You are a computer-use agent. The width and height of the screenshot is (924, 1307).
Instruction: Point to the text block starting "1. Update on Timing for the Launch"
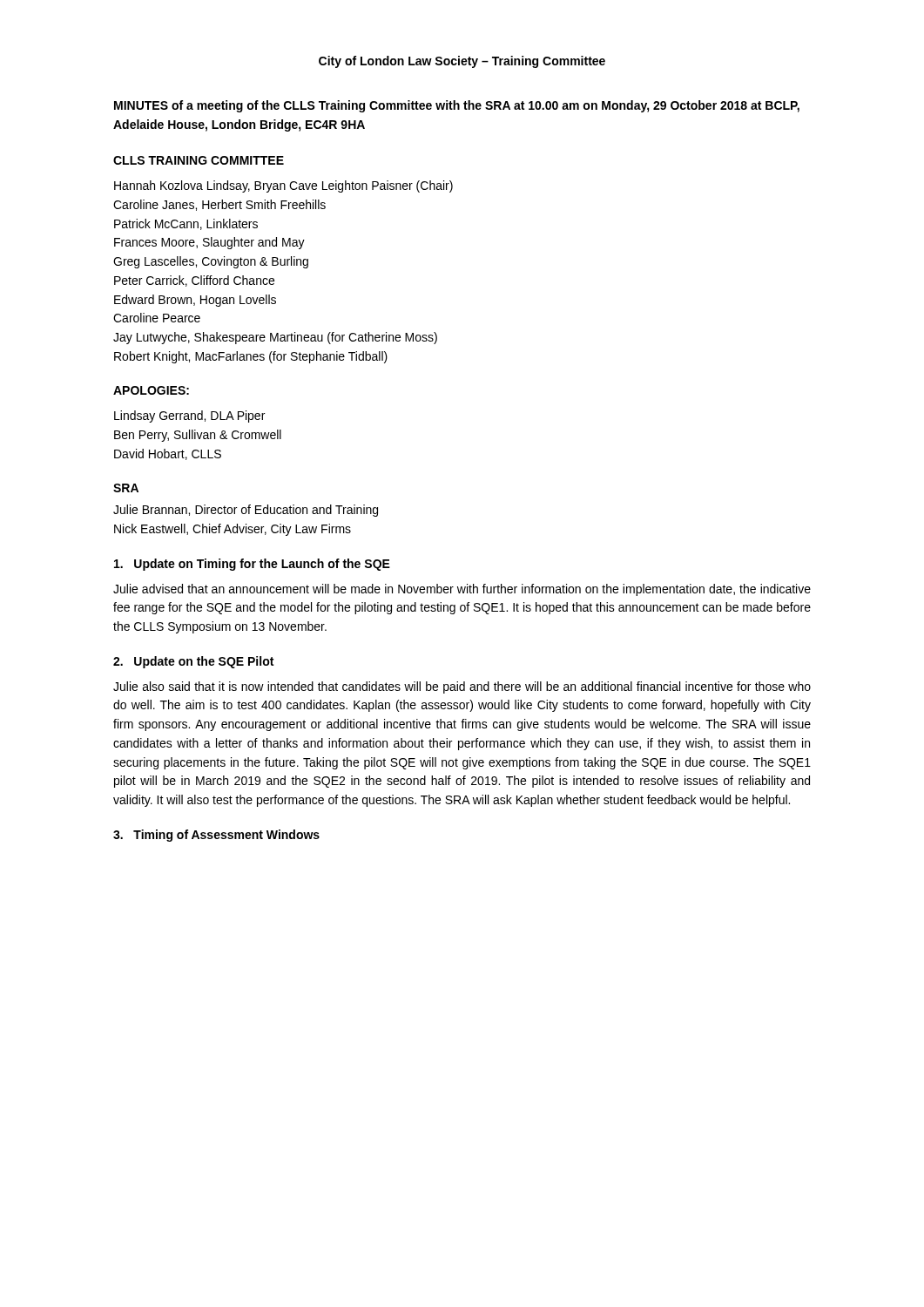click(252, 564)
